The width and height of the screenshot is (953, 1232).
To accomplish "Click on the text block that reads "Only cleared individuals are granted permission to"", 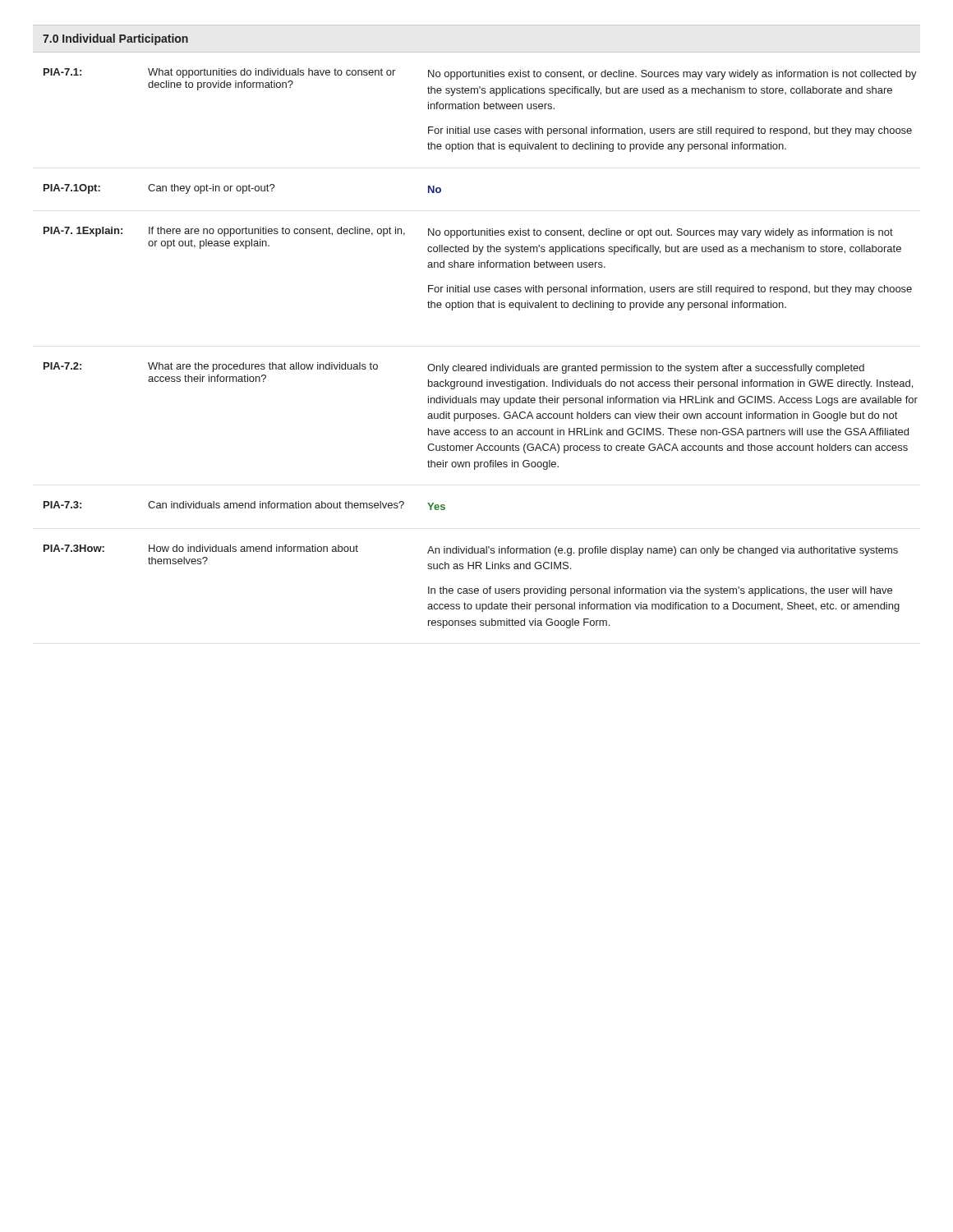I will click(x=674, y=415).
